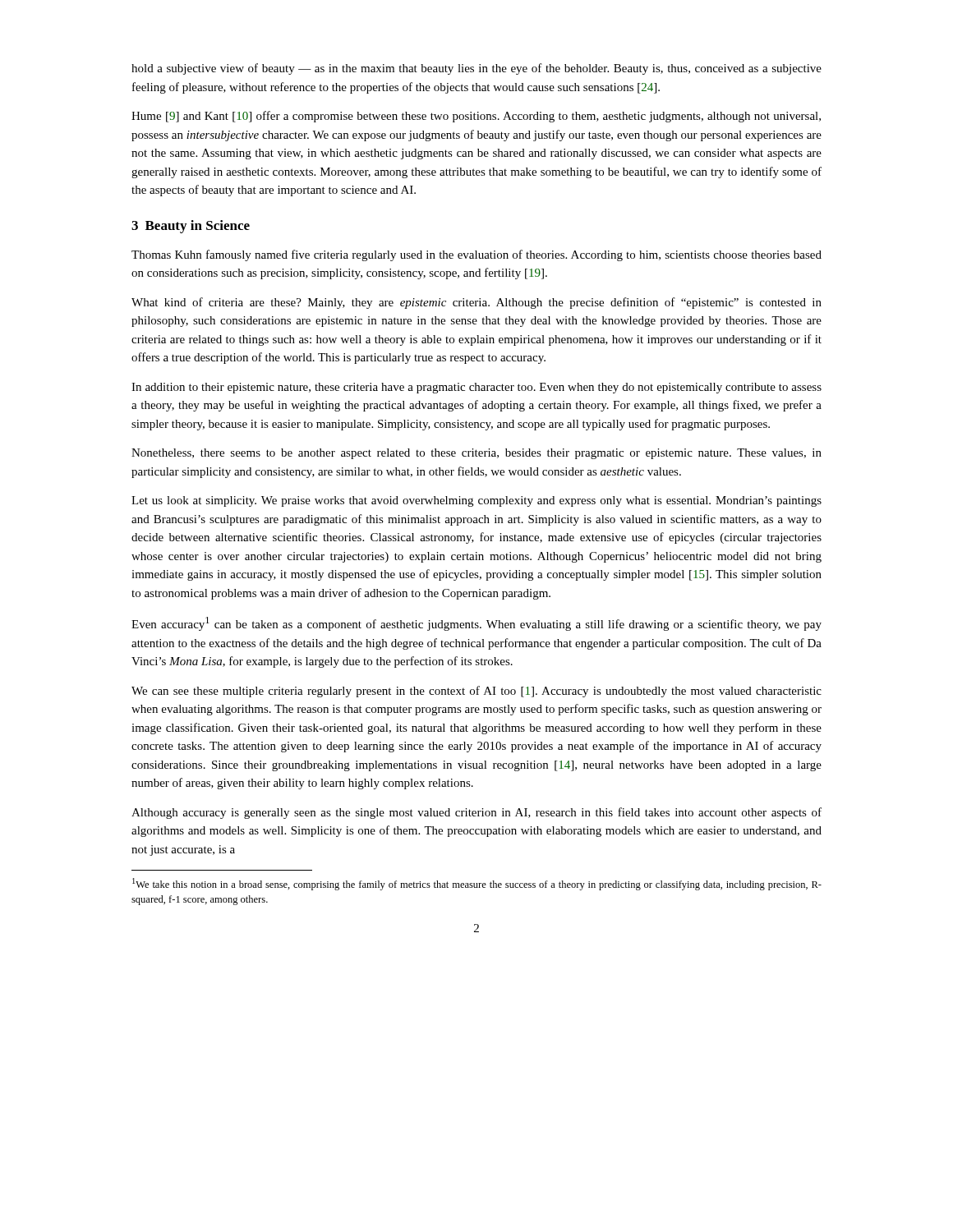Where is the passage that starts "hold a subjective view of"?
Image resolution: width=953 pixels, height=1232 pixels.
click(x=476, y=78)
